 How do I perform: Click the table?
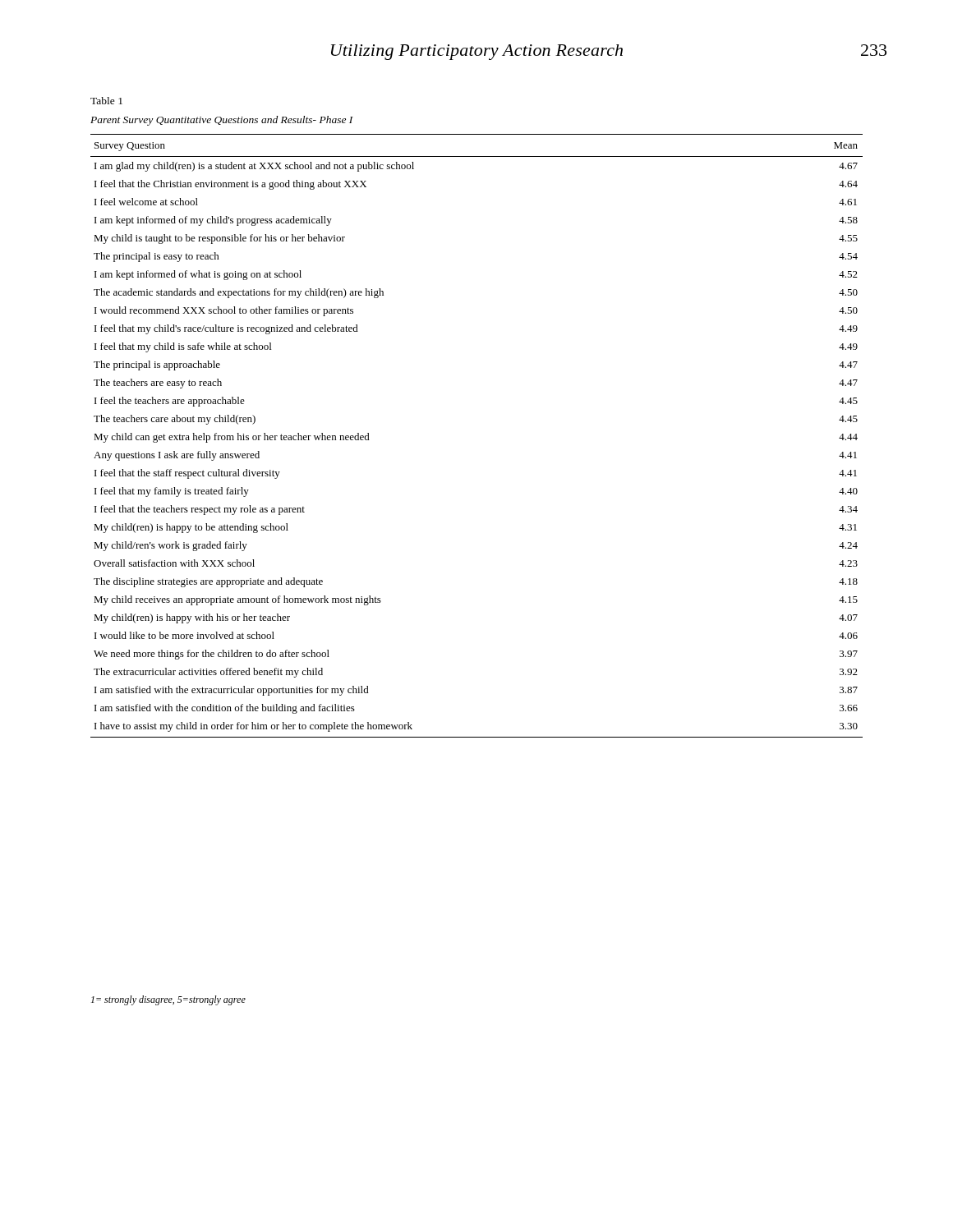point(476,436)
